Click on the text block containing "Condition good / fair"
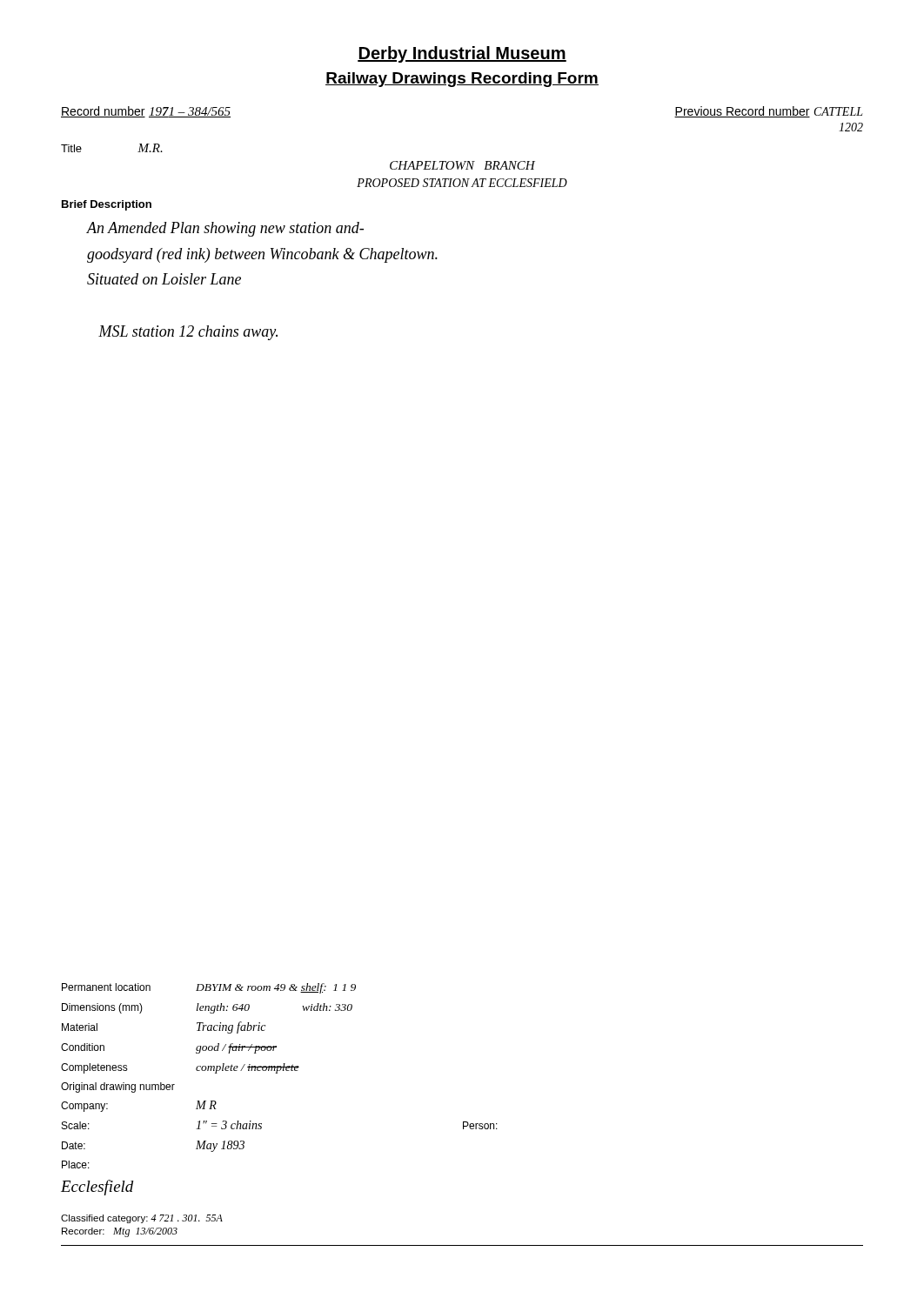 pos(81,1048)
